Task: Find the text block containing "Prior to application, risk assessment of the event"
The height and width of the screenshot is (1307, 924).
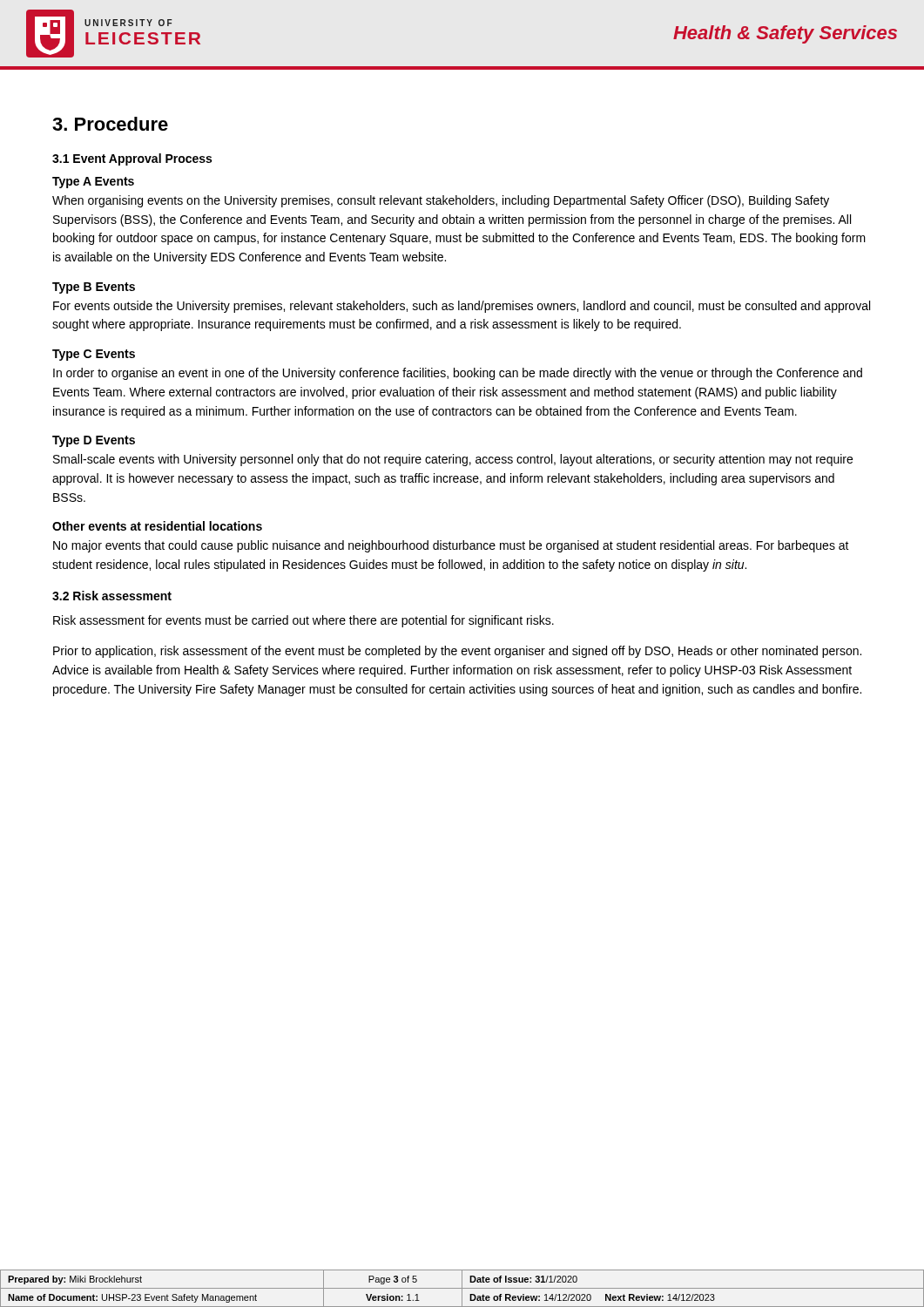Action: [462, 671]
